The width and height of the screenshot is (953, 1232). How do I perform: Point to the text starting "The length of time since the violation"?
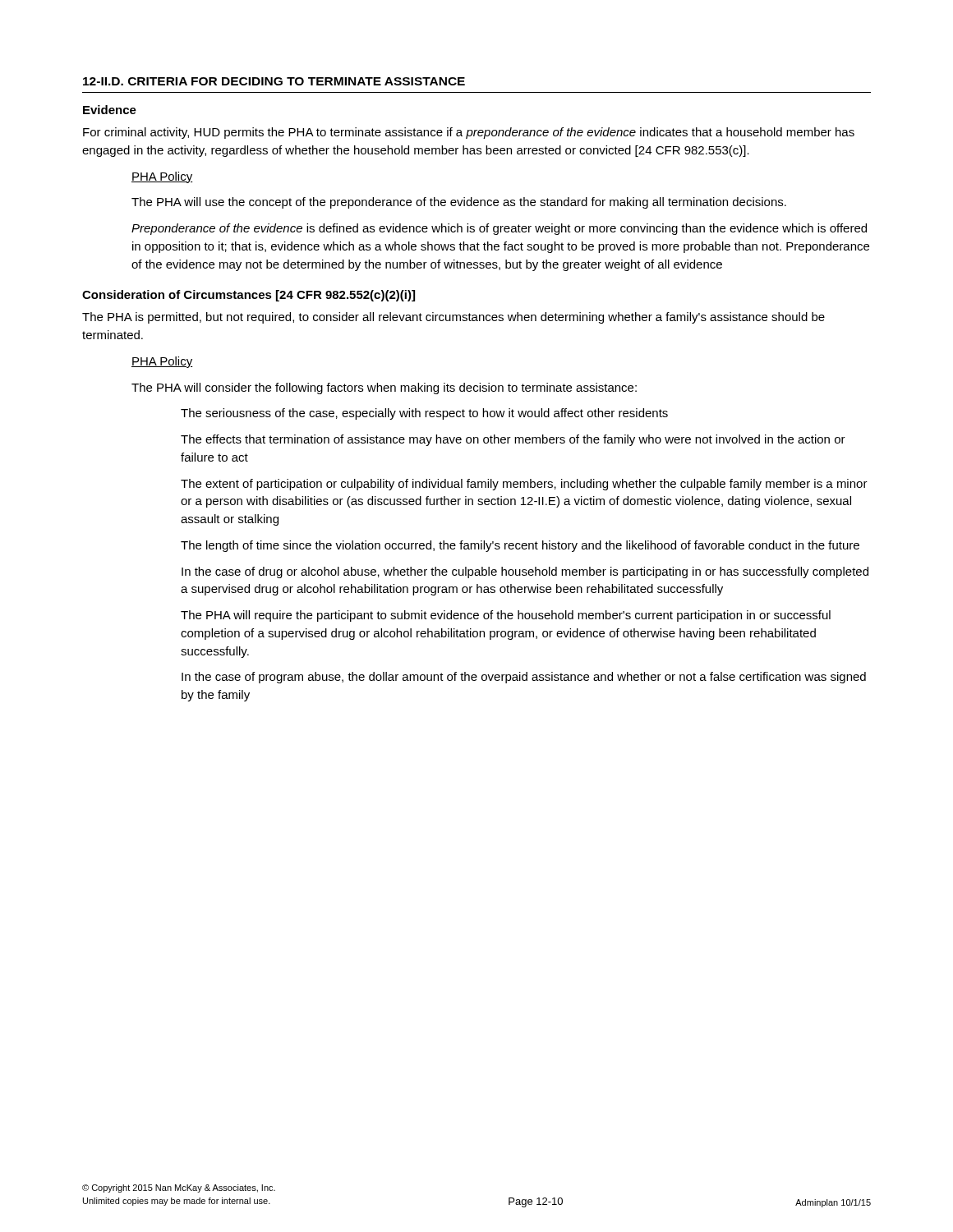coord(520,545)
